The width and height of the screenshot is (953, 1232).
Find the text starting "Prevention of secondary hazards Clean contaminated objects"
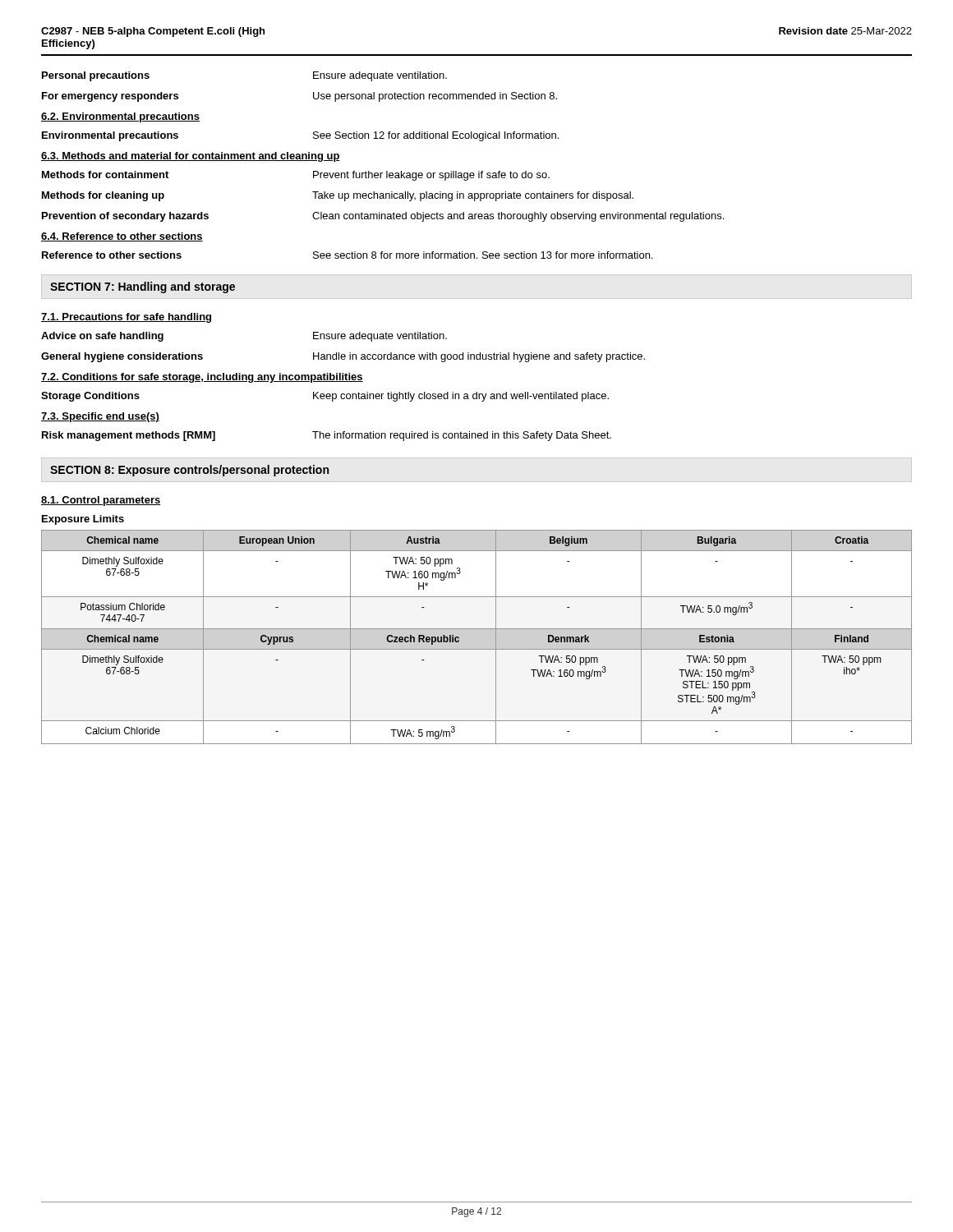pyautogui.click(x=476, y=216)
